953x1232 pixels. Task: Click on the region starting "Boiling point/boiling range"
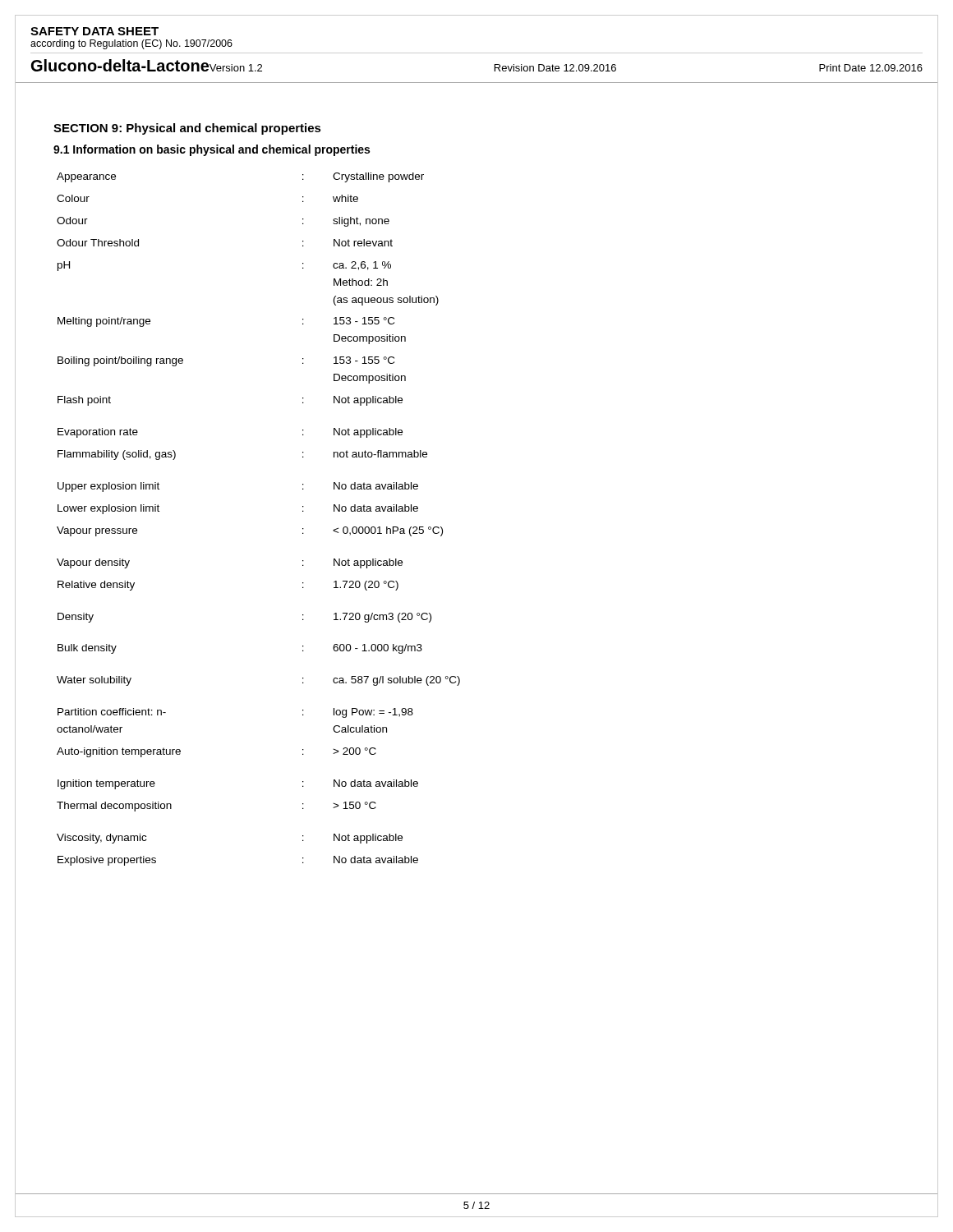click(x=122, y=361)
